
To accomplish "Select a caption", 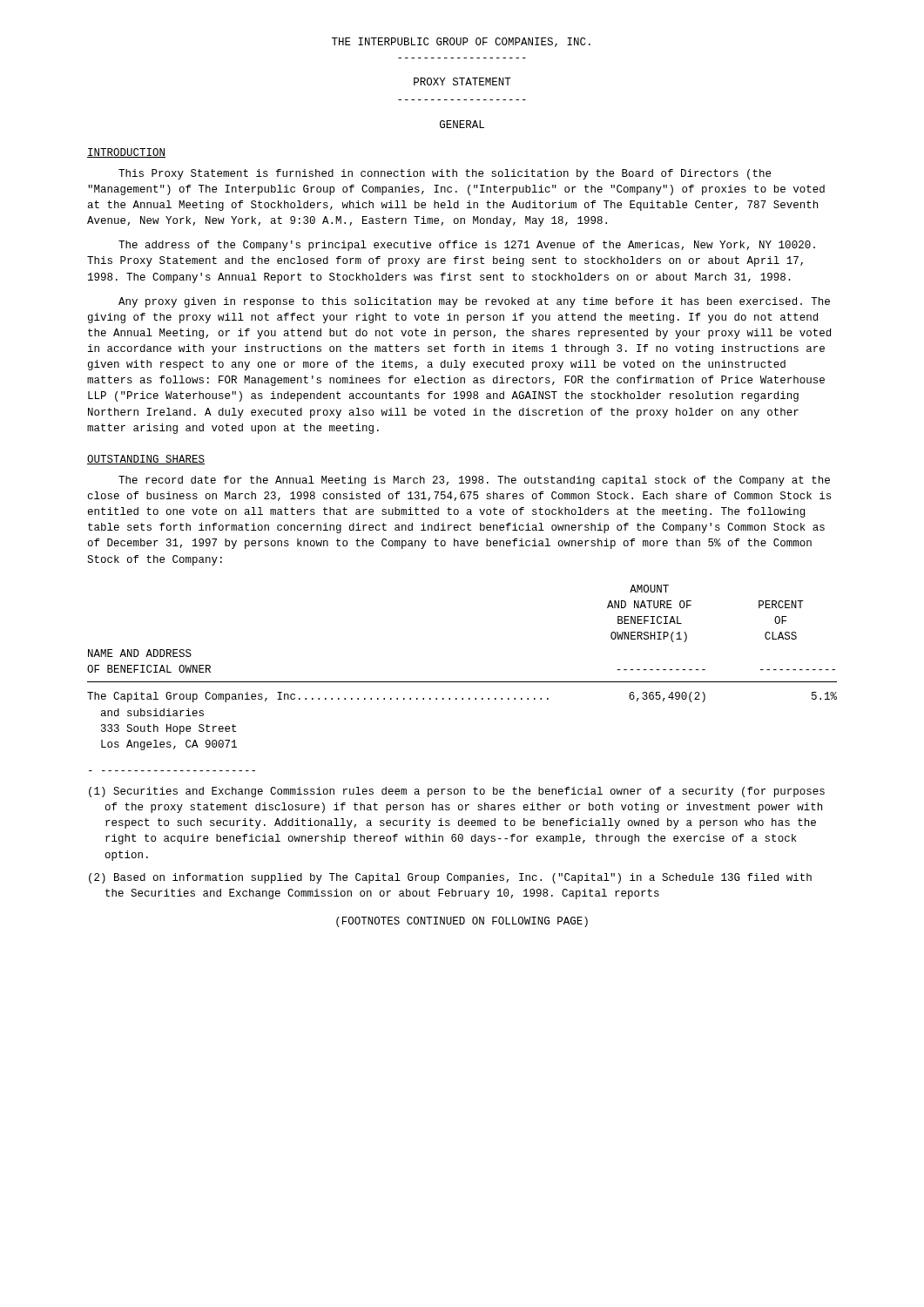I will pyautogui.click(x=462, y=922).
